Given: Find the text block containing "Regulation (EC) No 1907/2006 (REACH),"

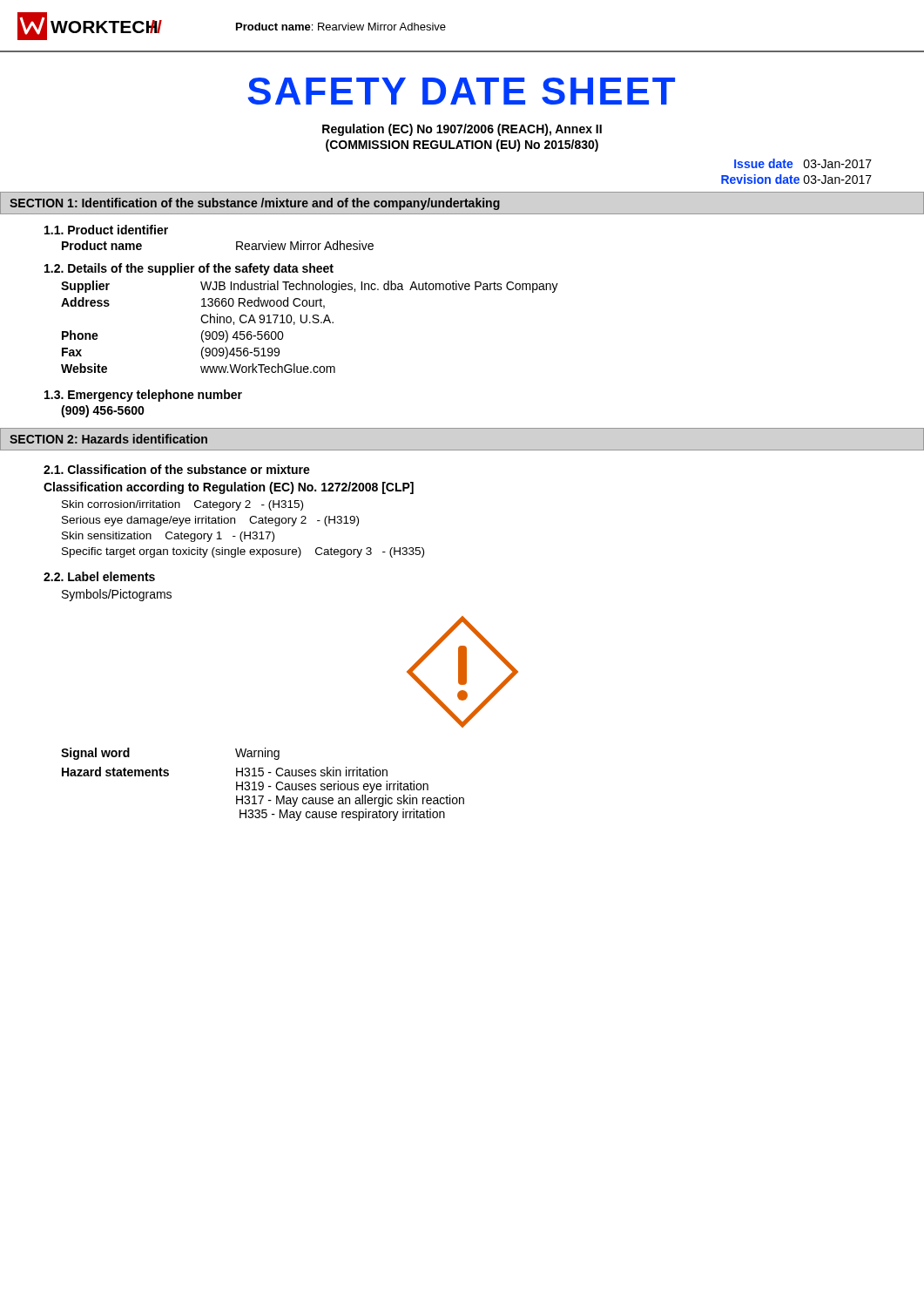Looking at the screenshot, I should click(462, 137).
